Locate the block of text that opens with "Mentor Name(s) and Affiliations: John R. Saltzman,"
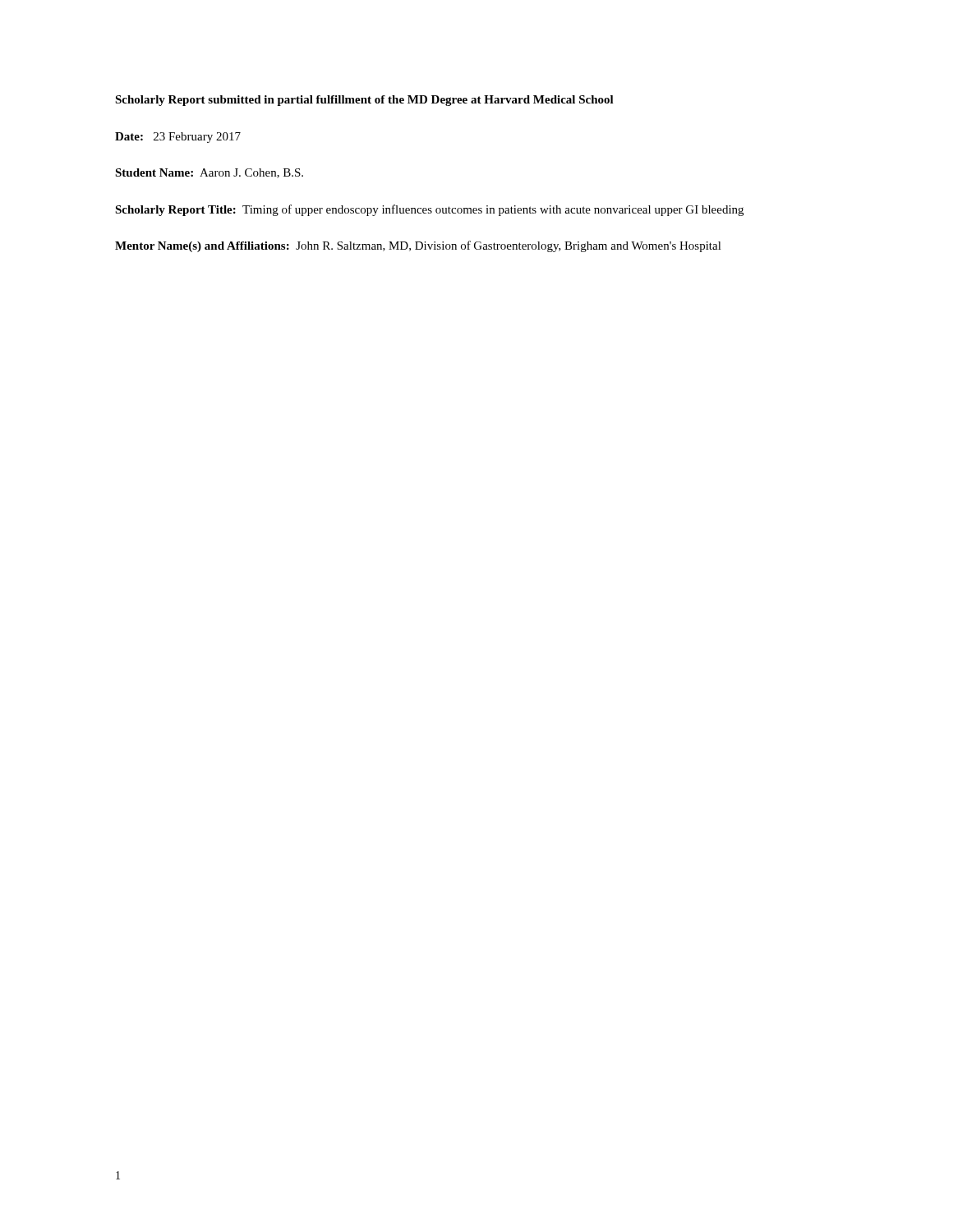 pyautogui.click(x=418, y=246)
